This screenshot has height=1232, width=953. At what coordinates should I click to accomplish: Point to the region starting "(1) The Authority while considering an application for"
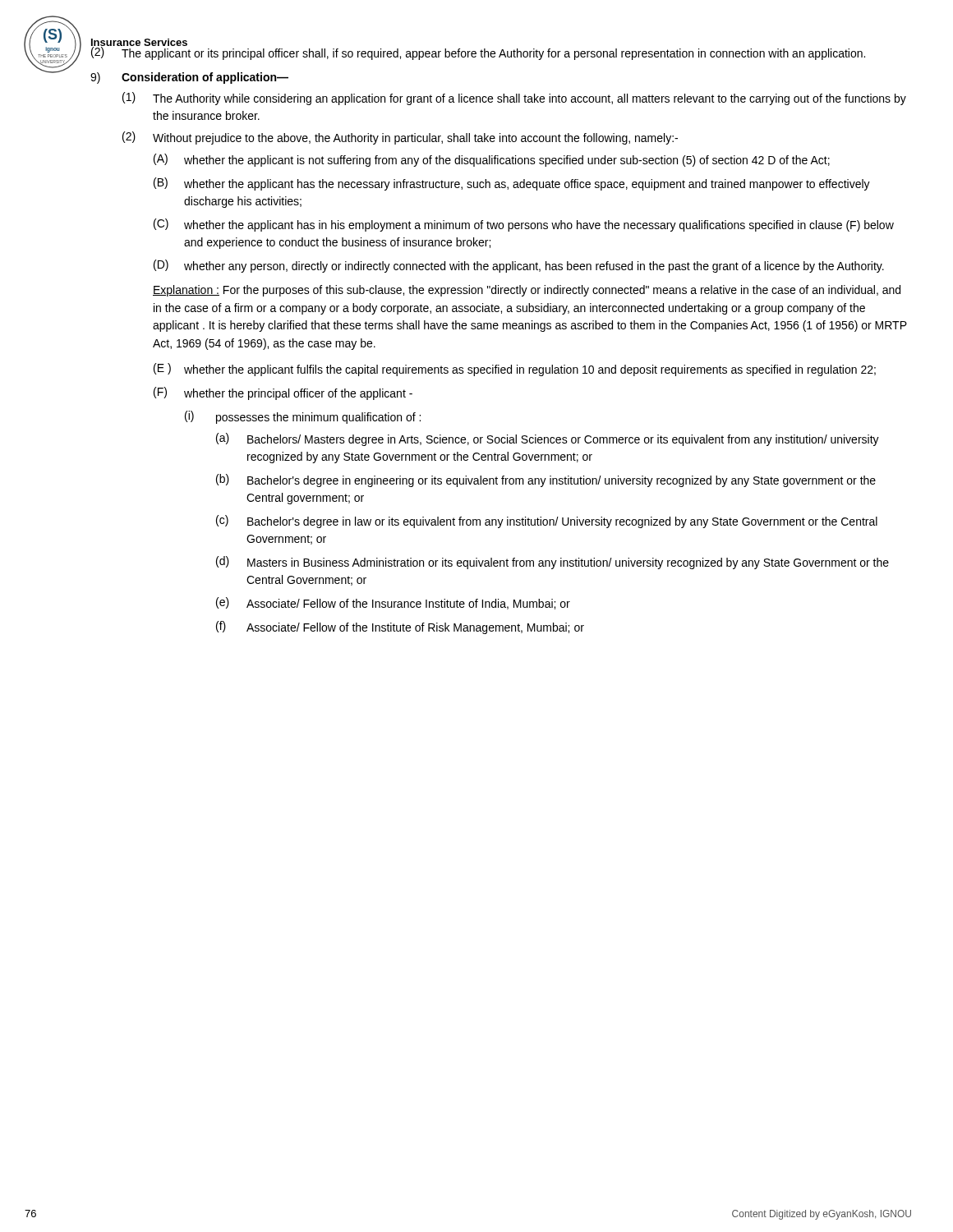(x=517, y=108)
